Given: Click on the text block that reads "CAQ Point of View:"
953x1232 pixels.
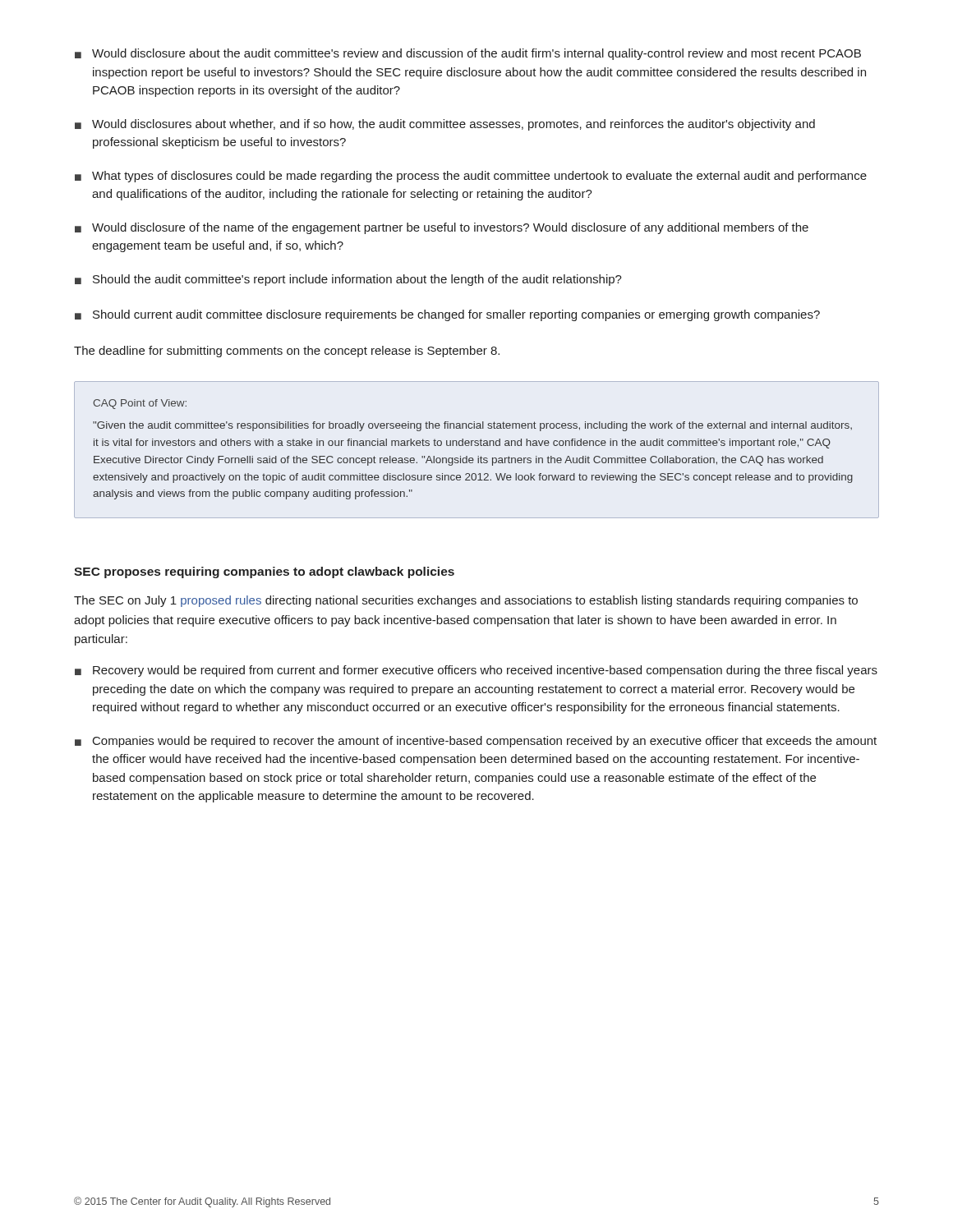Looking at the screenshot, I should (476, 450).
